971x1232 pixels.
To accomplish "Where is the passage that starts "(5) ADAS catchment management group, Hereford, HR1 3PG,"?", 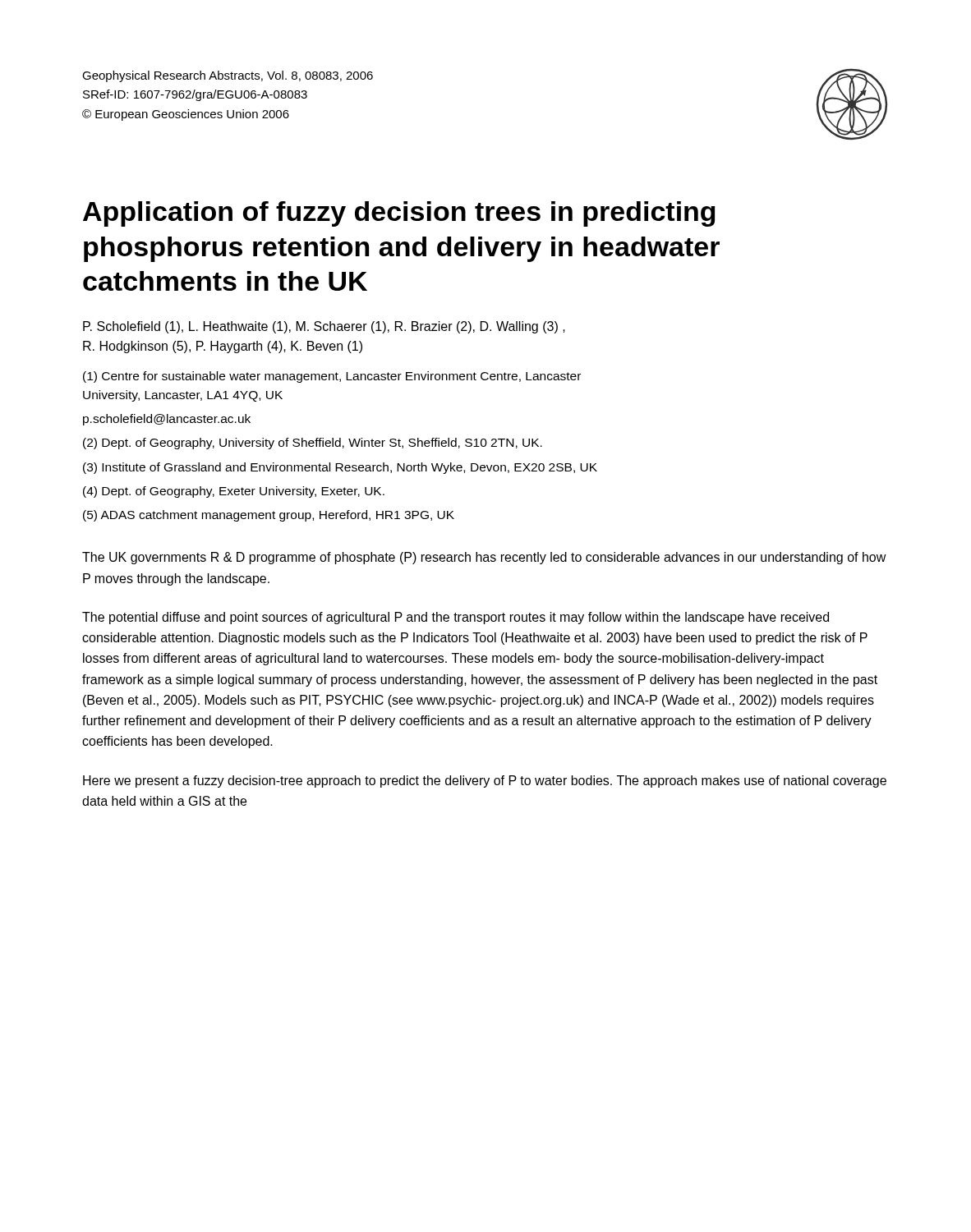I will (x=268, y=515).
